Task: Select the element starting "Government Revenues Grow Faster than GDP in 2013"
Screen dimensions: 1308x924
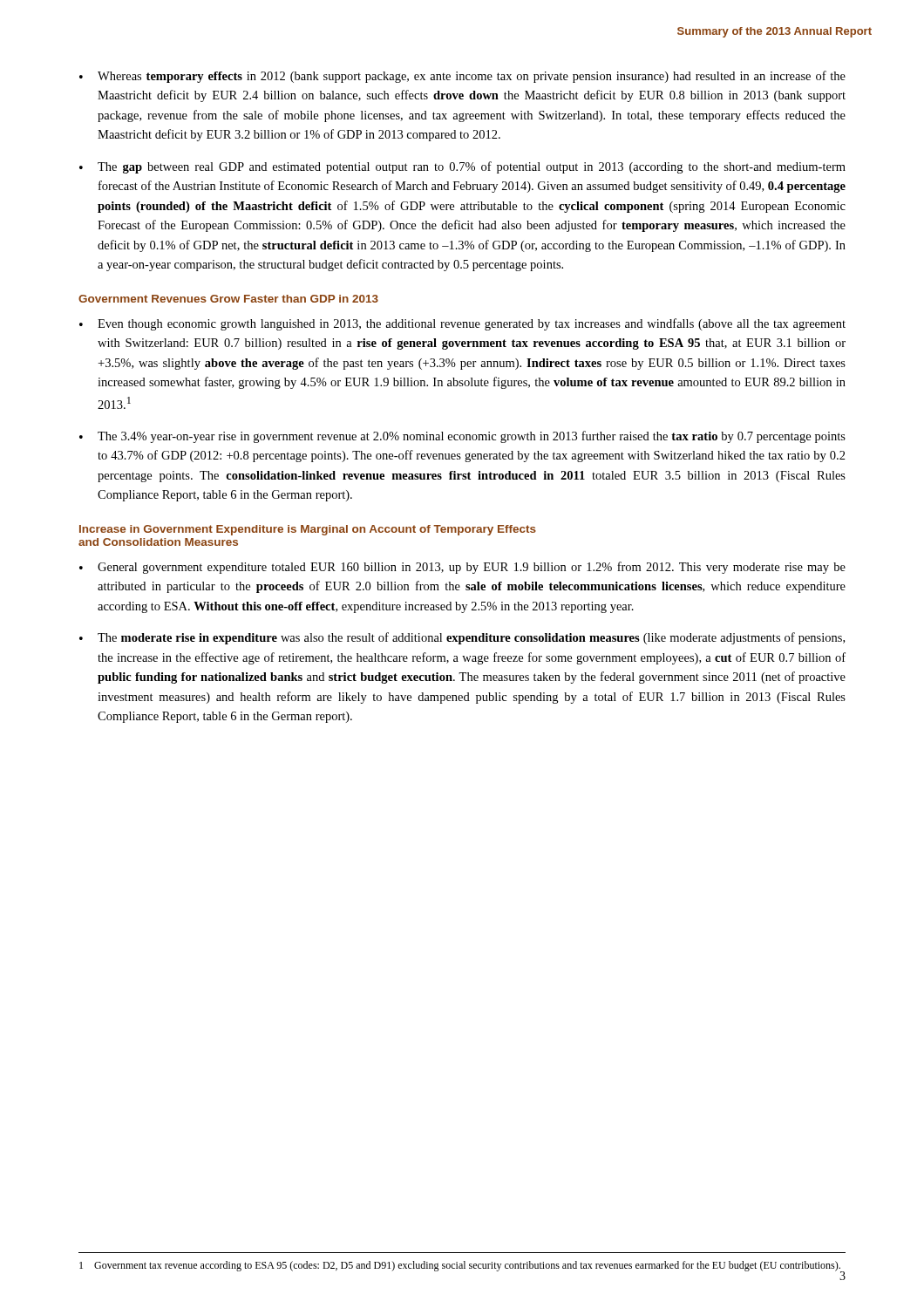Action: (228, 298)
